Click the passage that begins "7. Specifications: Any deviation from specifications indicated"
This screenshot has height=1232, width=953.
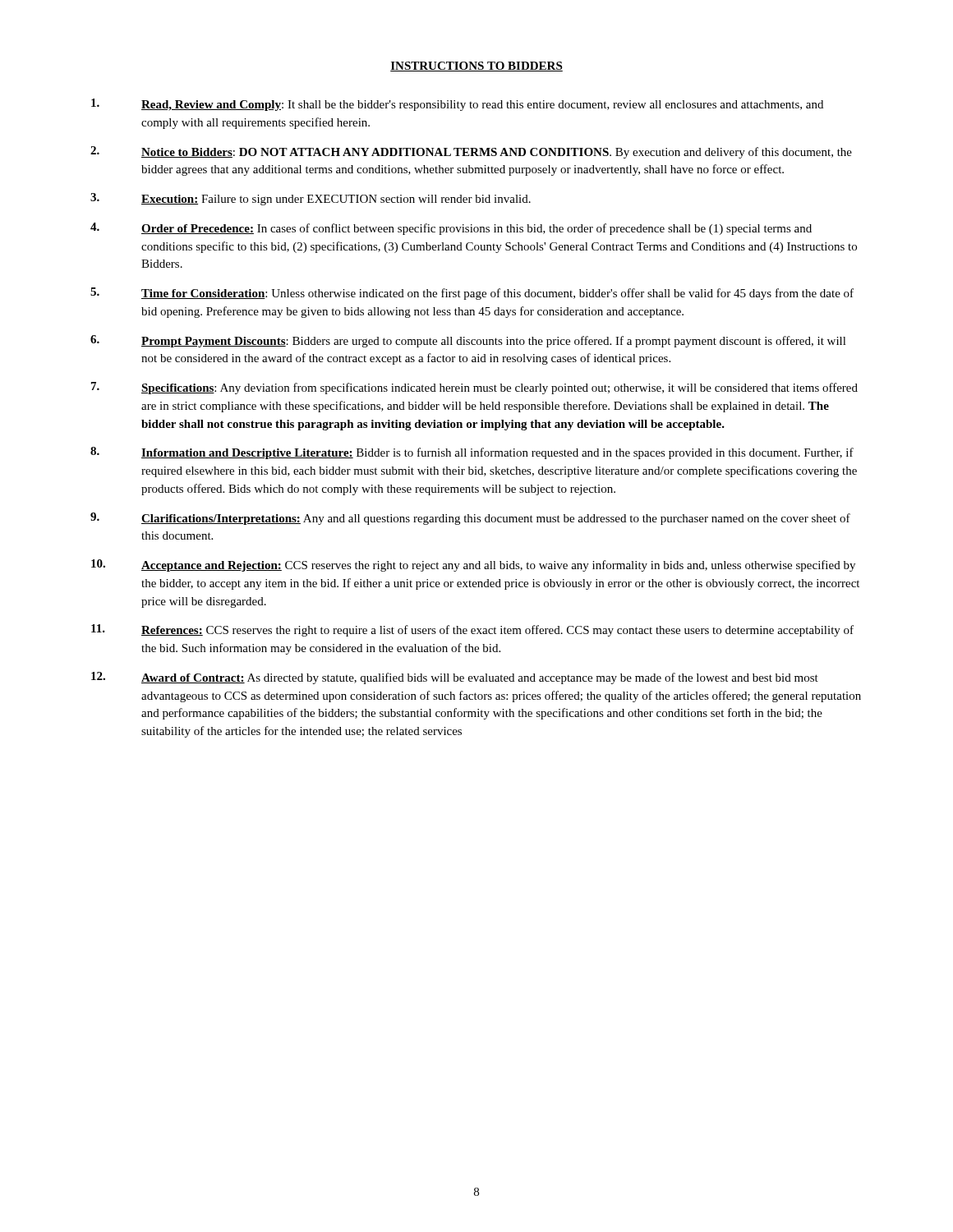coord(476,406)
